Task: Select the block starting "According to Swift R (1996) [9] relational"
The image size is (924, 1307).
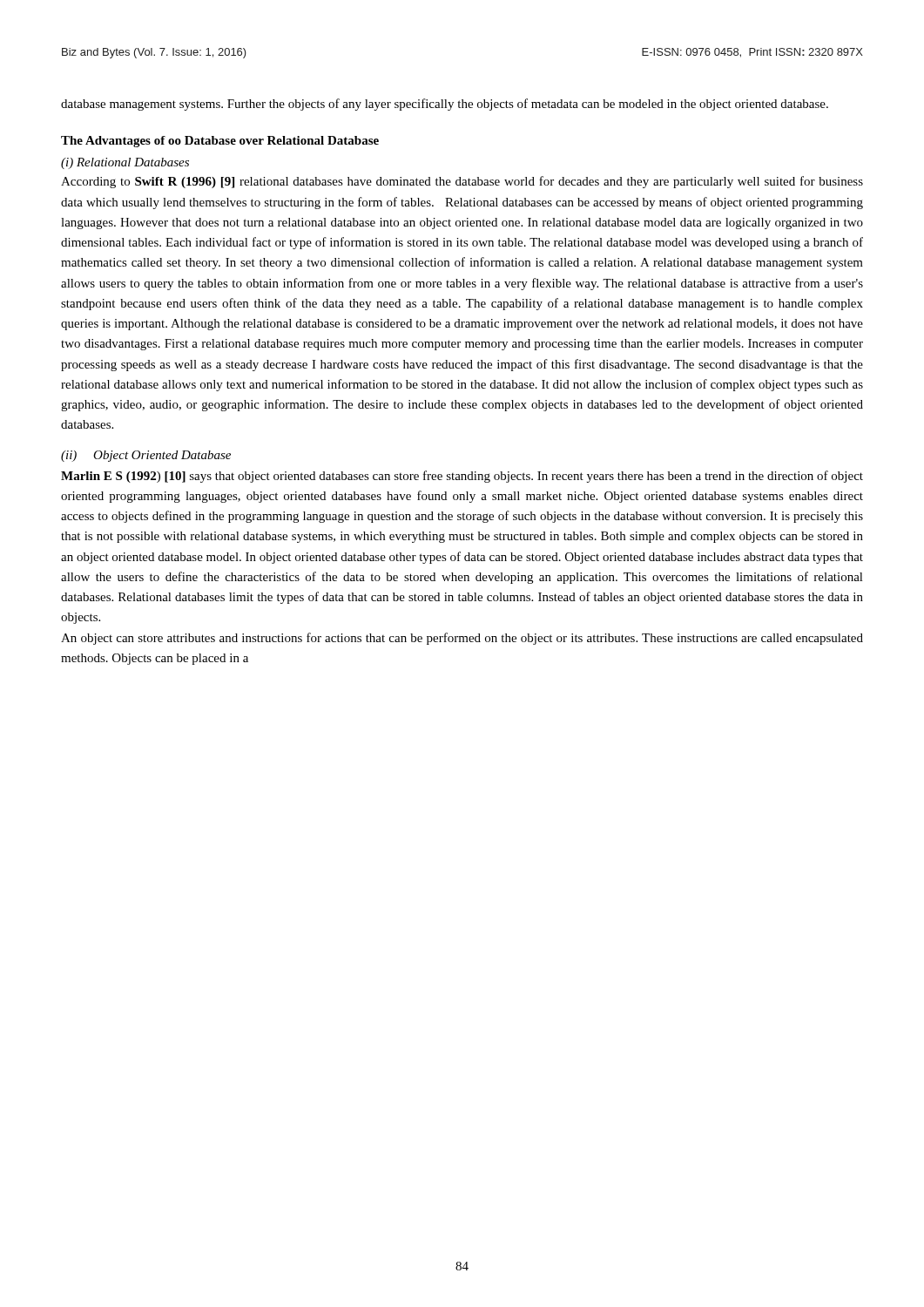Action: pos(462,304)
